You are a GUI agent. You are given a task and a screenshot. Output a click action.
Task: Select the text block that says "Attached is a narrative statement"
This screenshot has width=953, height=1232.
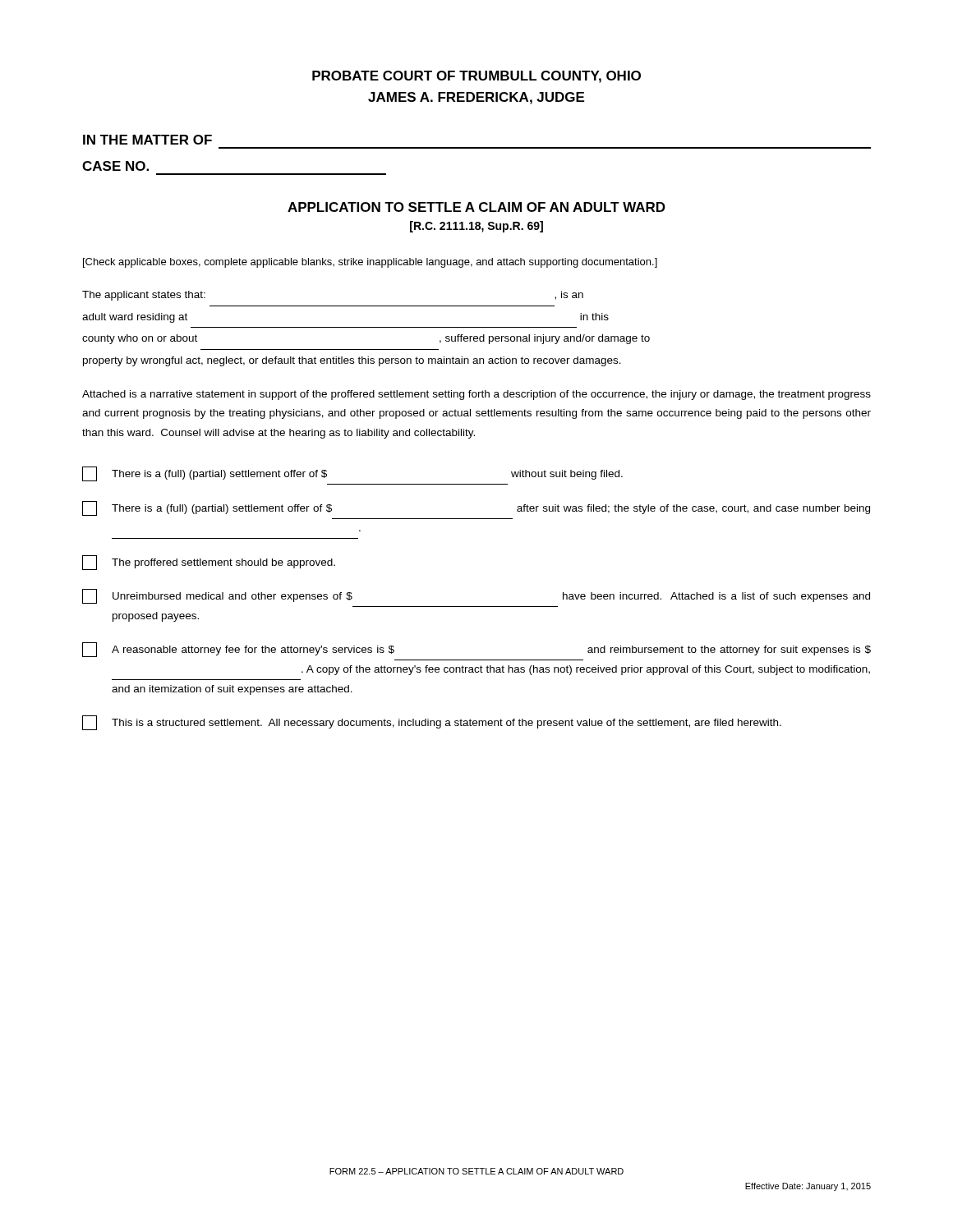tap(476, 413)
